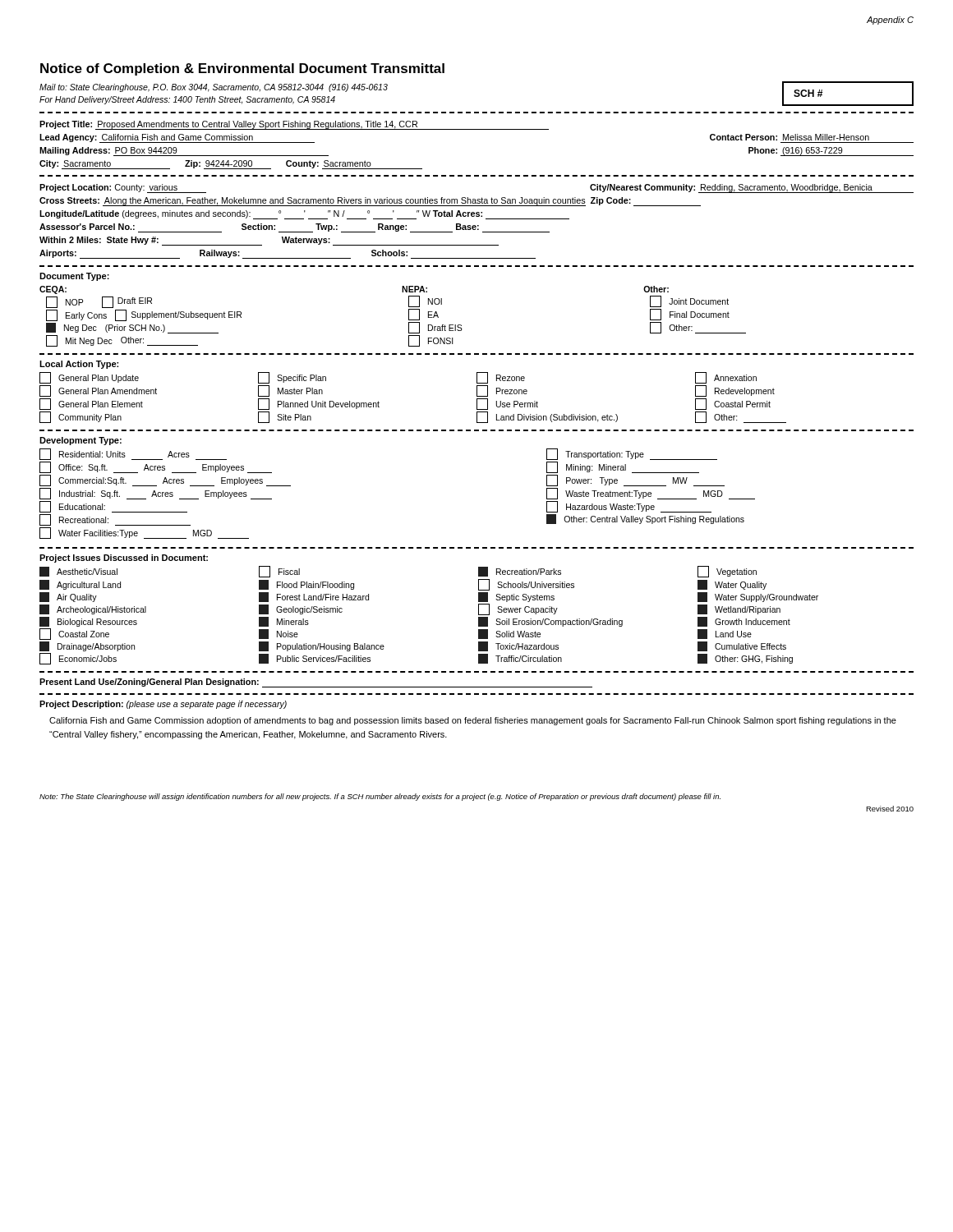
Task: Click on the element starting "Project Location: County: various City/Nearest Community:"
Action: (x=476, y=188)
